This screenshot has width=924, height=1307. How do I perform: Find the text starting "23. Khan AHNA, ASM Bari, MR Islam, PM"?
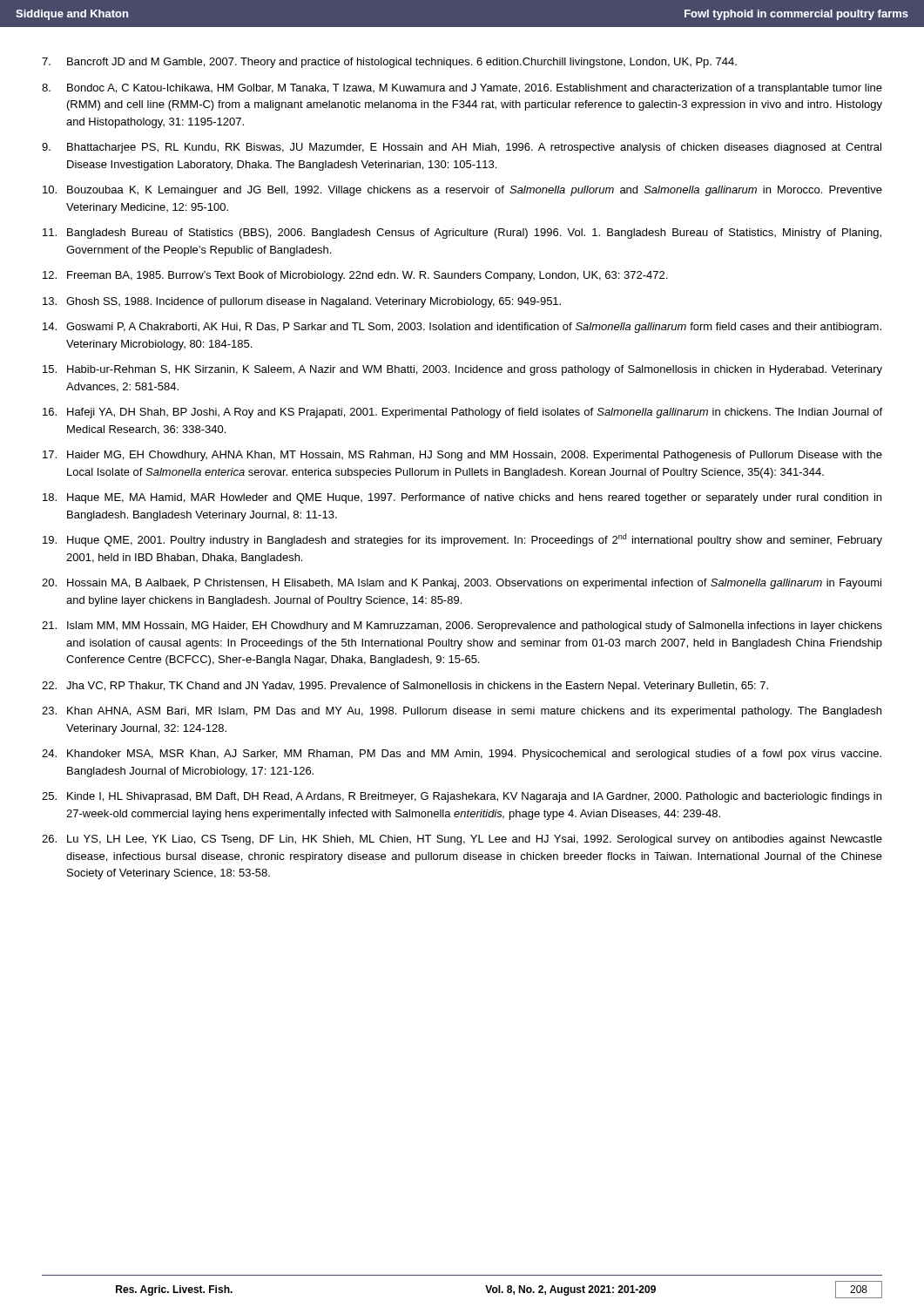[462, 720]
